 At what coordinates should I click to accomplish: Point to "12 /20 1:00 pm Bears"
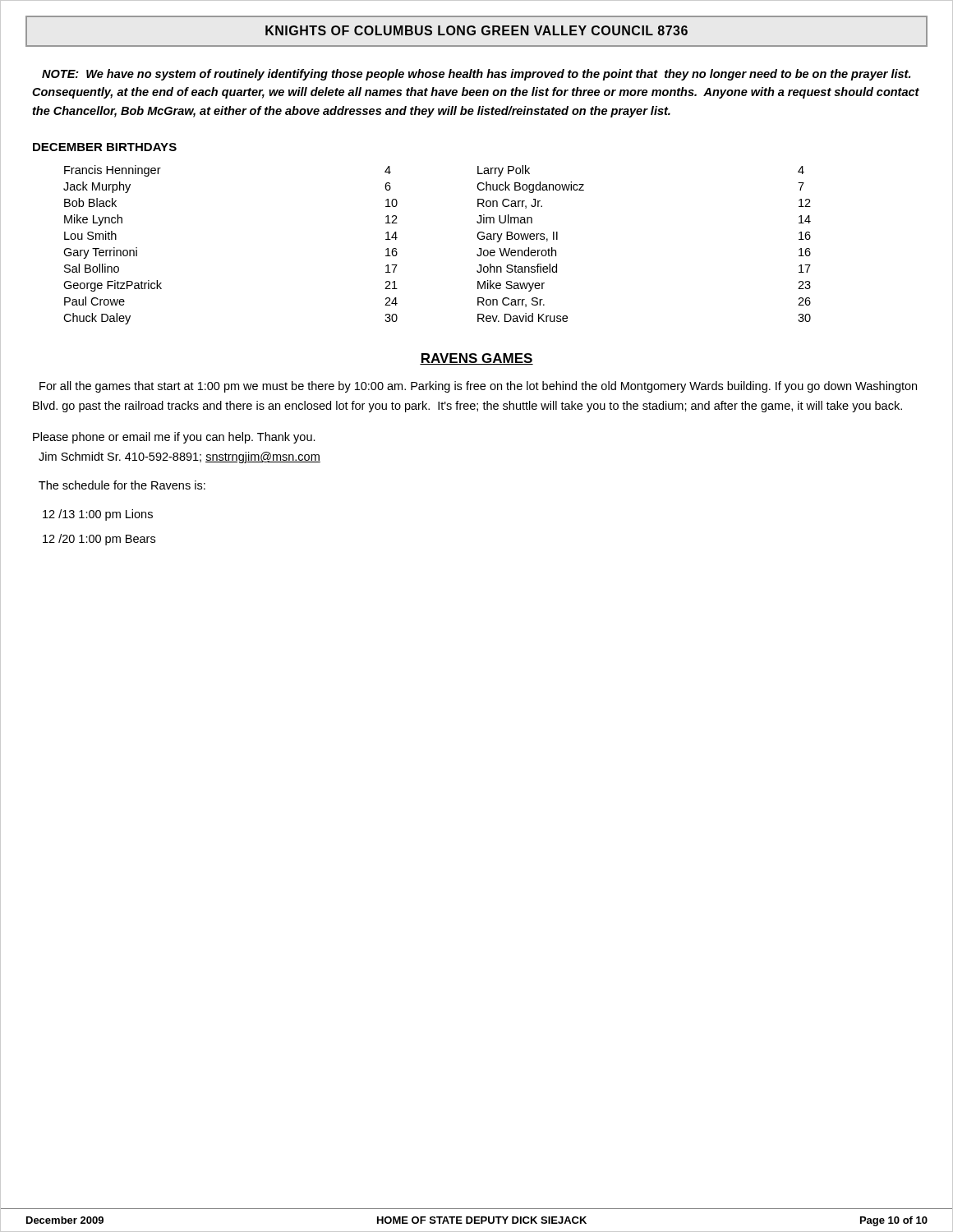click(99, 539)
